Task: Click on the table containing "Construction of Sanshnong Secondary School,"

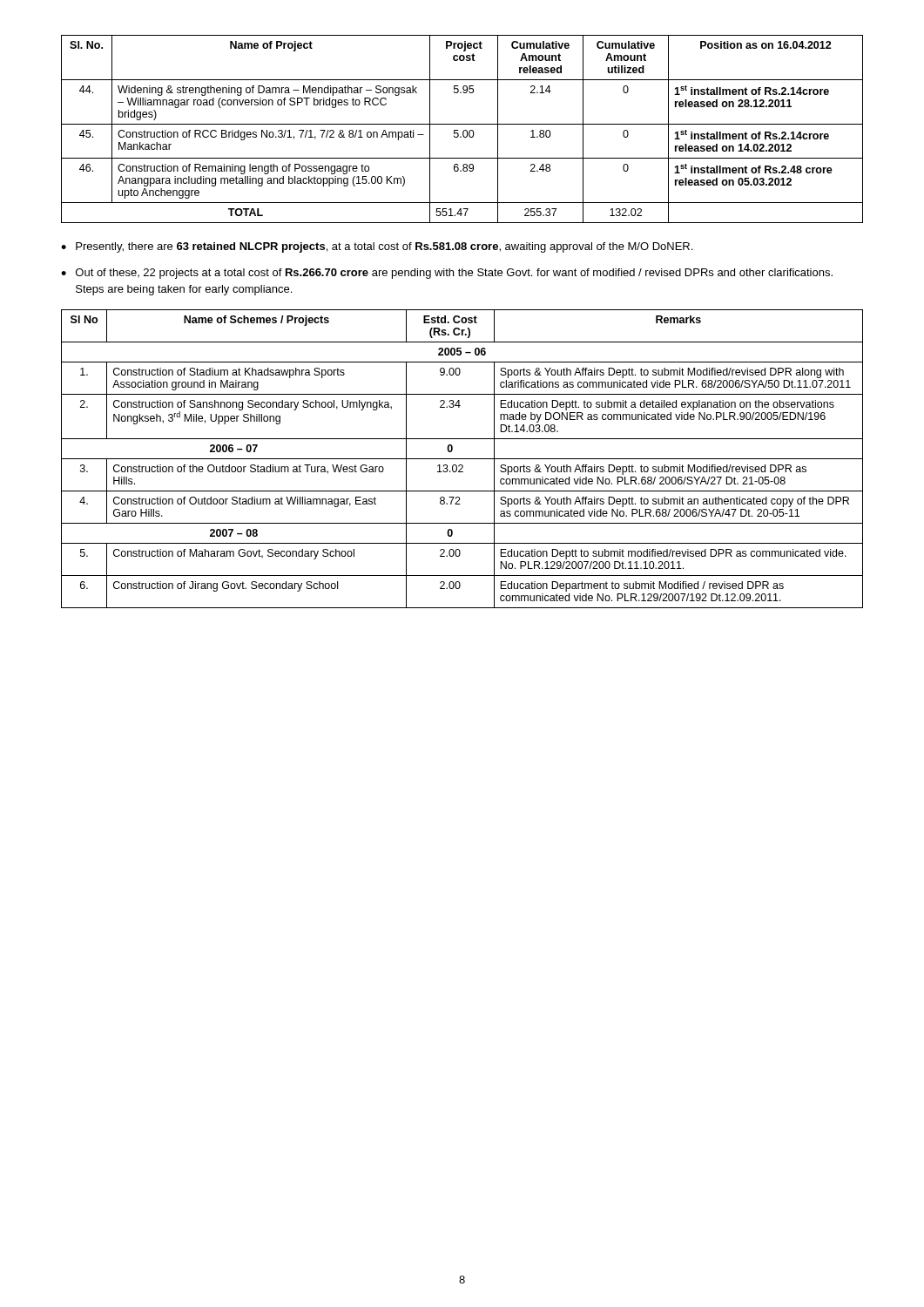Action: point(462,459)
